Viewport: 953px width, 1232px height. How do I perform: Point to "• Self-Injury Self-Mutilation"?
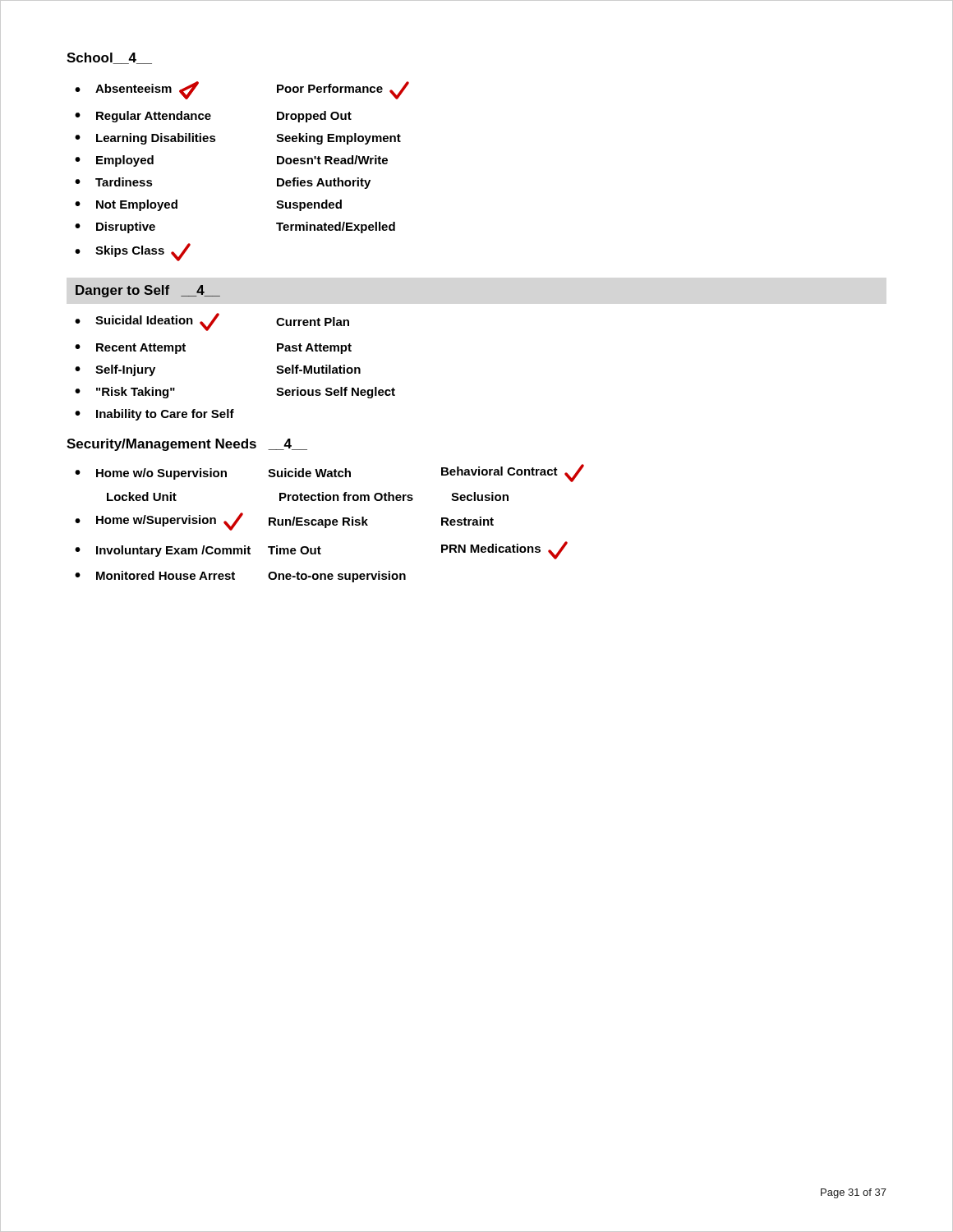pos(266,369)
